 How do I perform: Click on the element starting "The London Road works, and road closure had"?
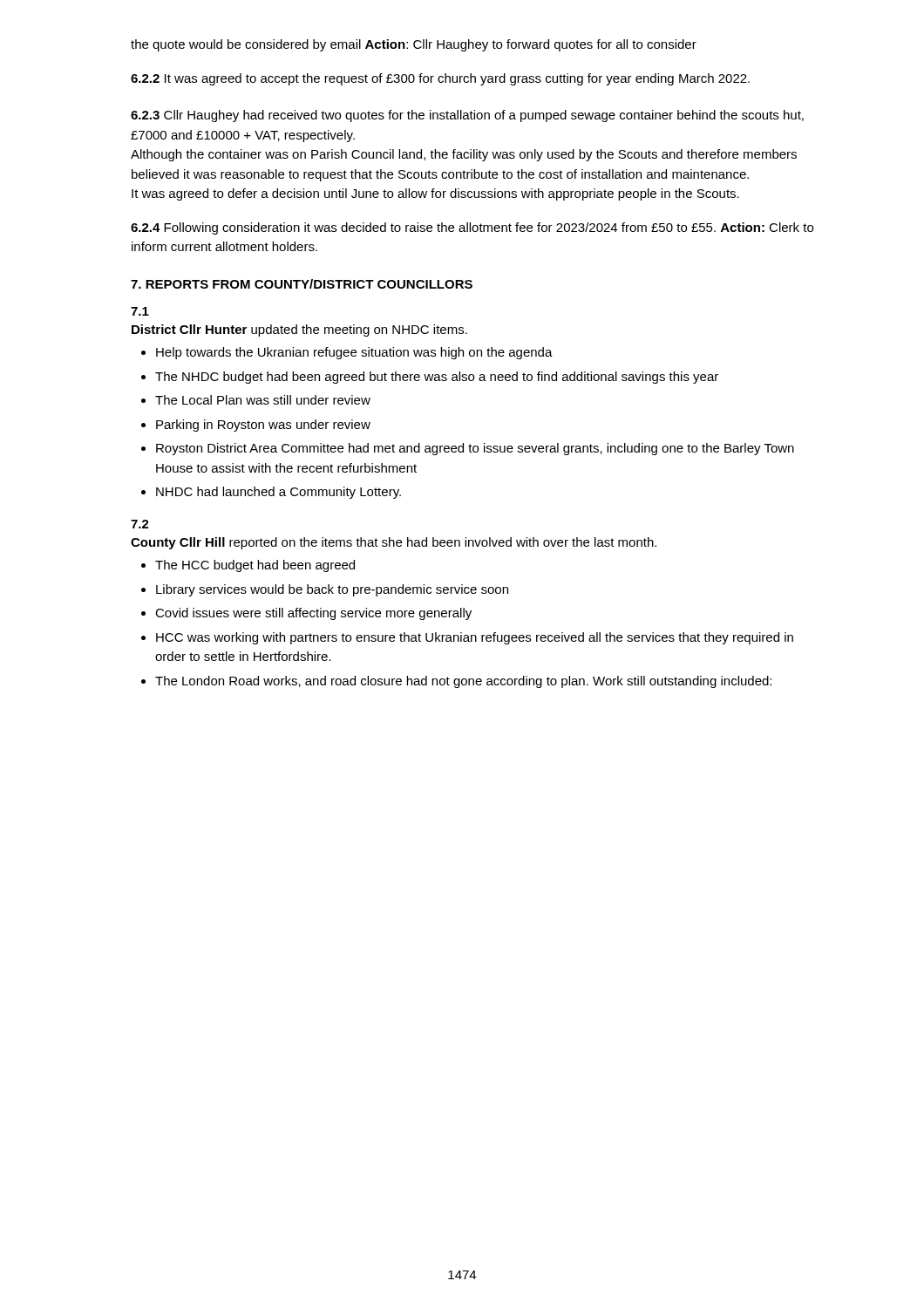click(x=464, y=680)
